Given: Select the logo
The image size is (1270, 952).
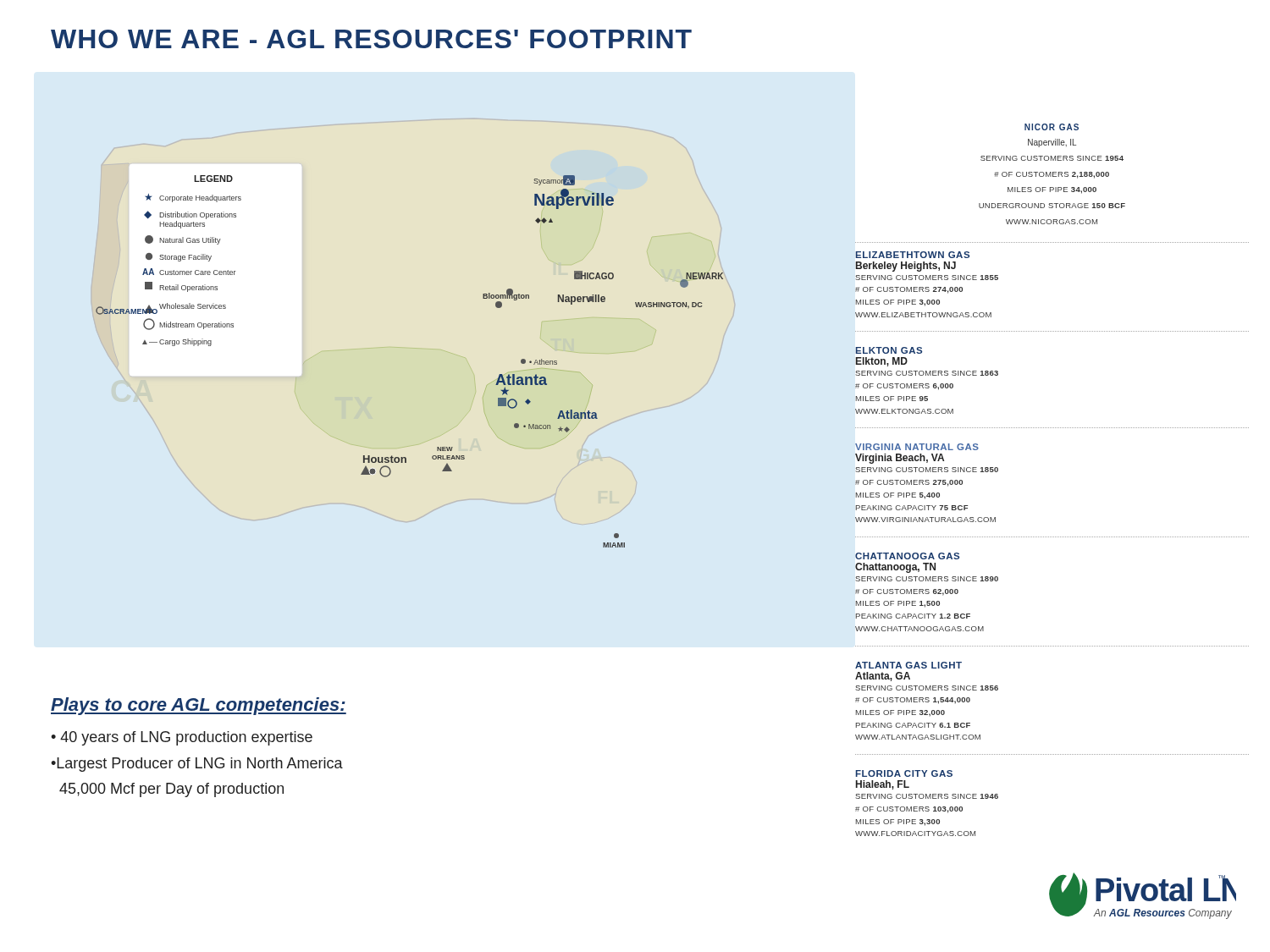Looking at the screenshot, I should coord(1139,893).
